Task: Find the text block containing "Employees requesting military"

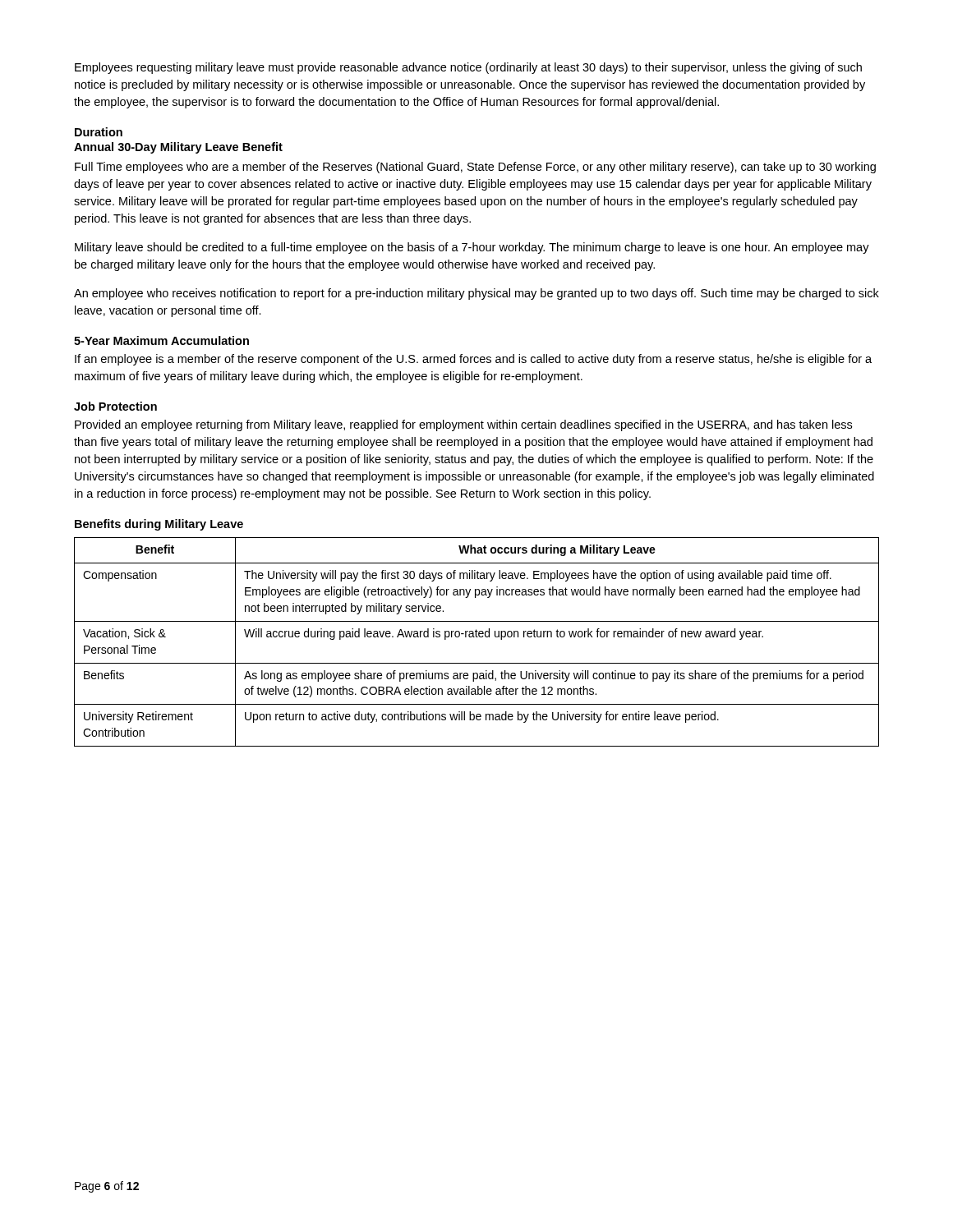Action: tap(476, 85)
